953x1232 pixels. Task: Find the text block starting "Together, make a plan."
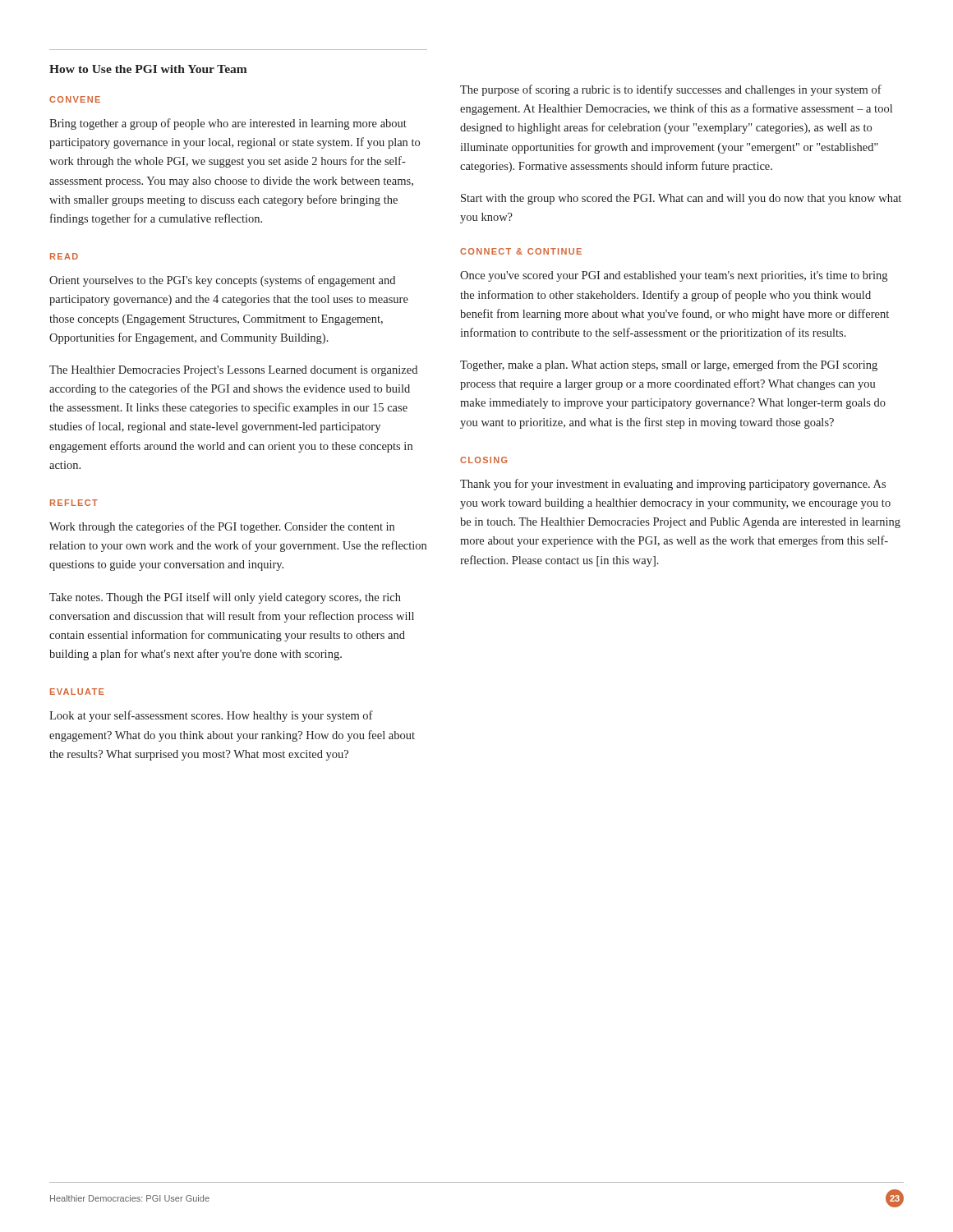pos(673,393)
